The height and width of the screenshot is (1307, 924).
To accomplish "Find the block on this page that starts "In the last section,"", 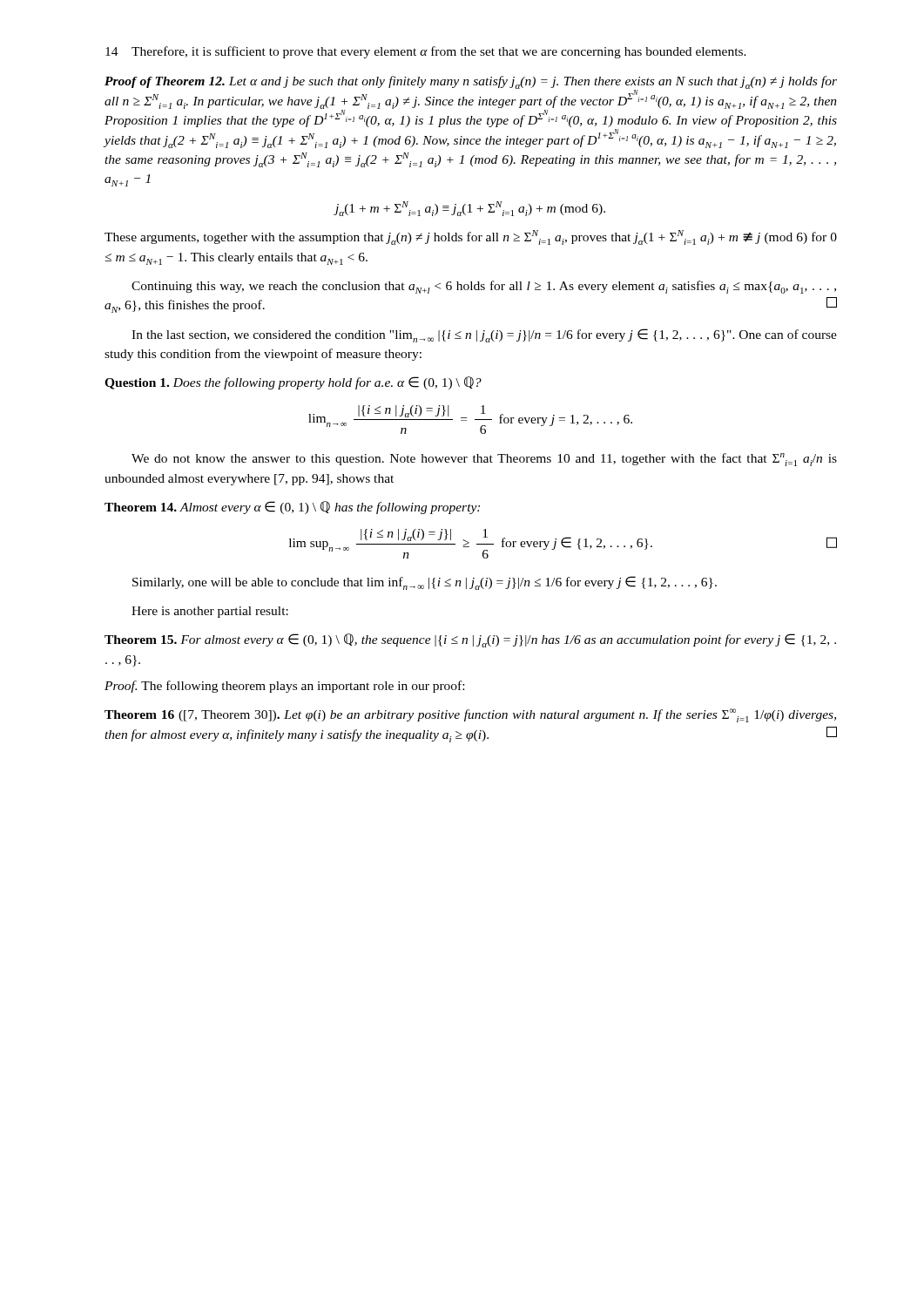I will click(471, 344).
